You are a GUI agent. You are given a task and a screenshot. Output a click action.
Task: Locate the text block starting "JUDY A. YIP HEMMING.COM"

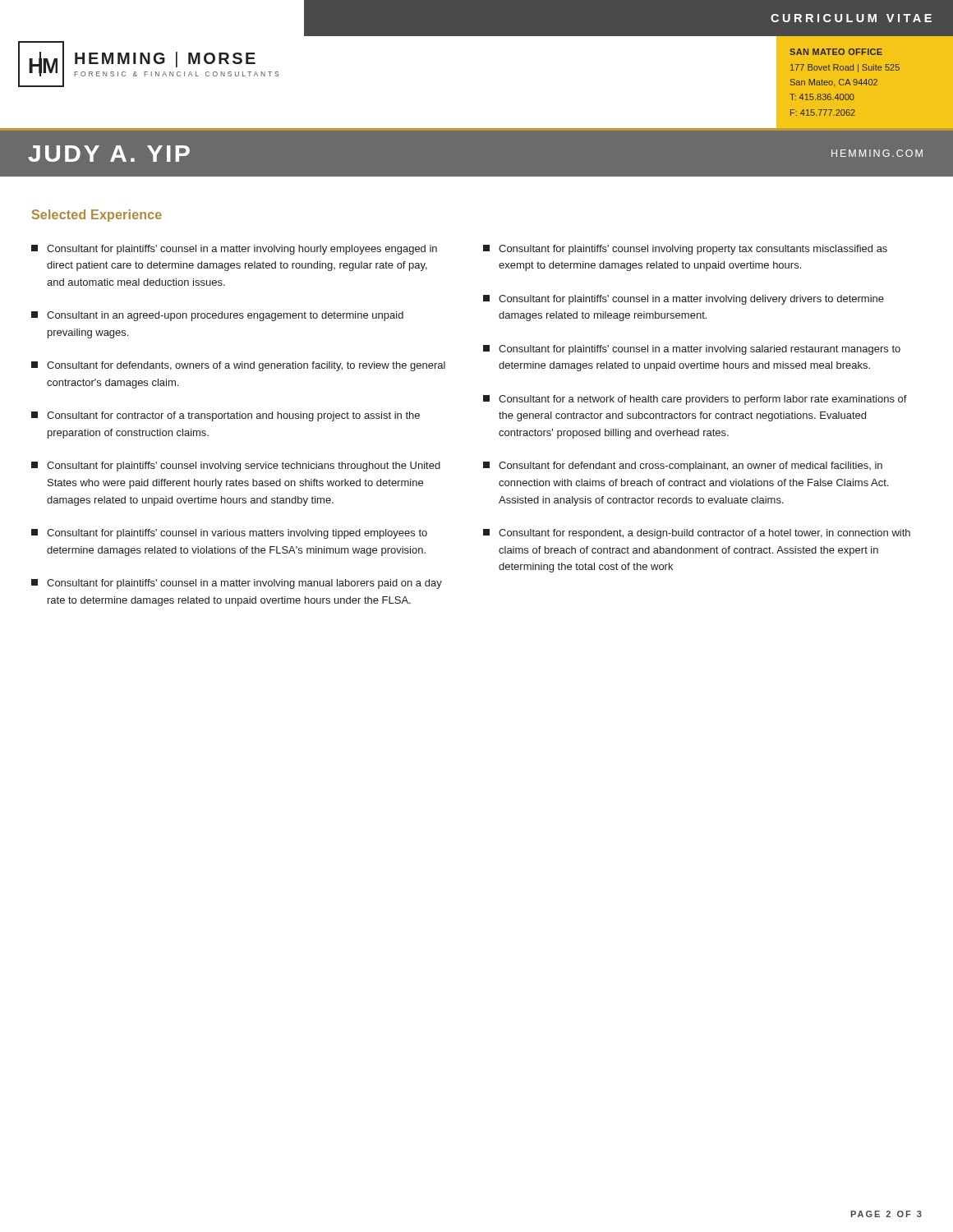pos(116,153)
